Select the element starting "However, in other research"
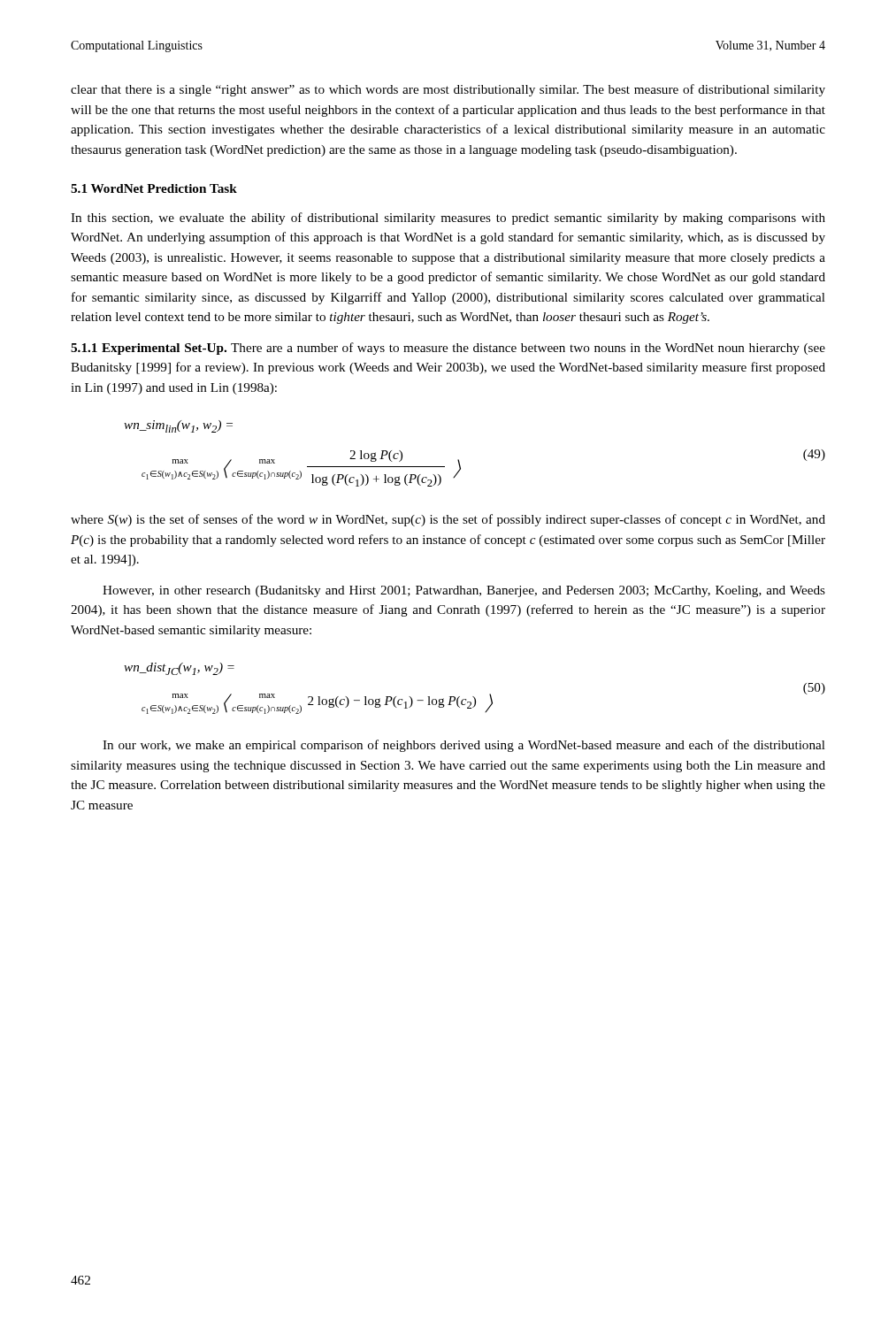 tap(448, 609)
